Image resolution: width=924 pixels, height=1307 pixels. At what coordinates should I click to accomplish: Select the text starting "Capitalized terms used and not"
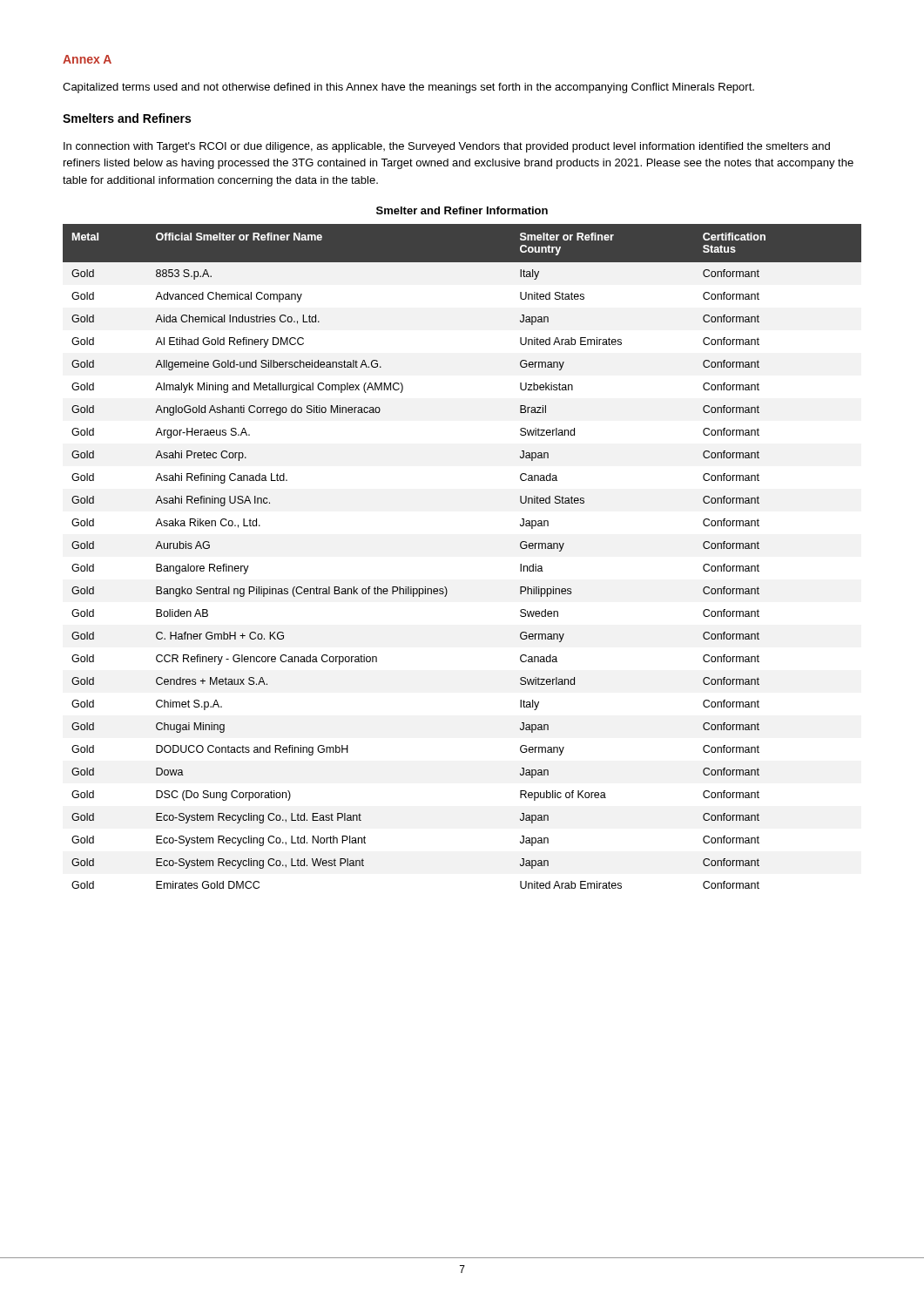[409, 87]
